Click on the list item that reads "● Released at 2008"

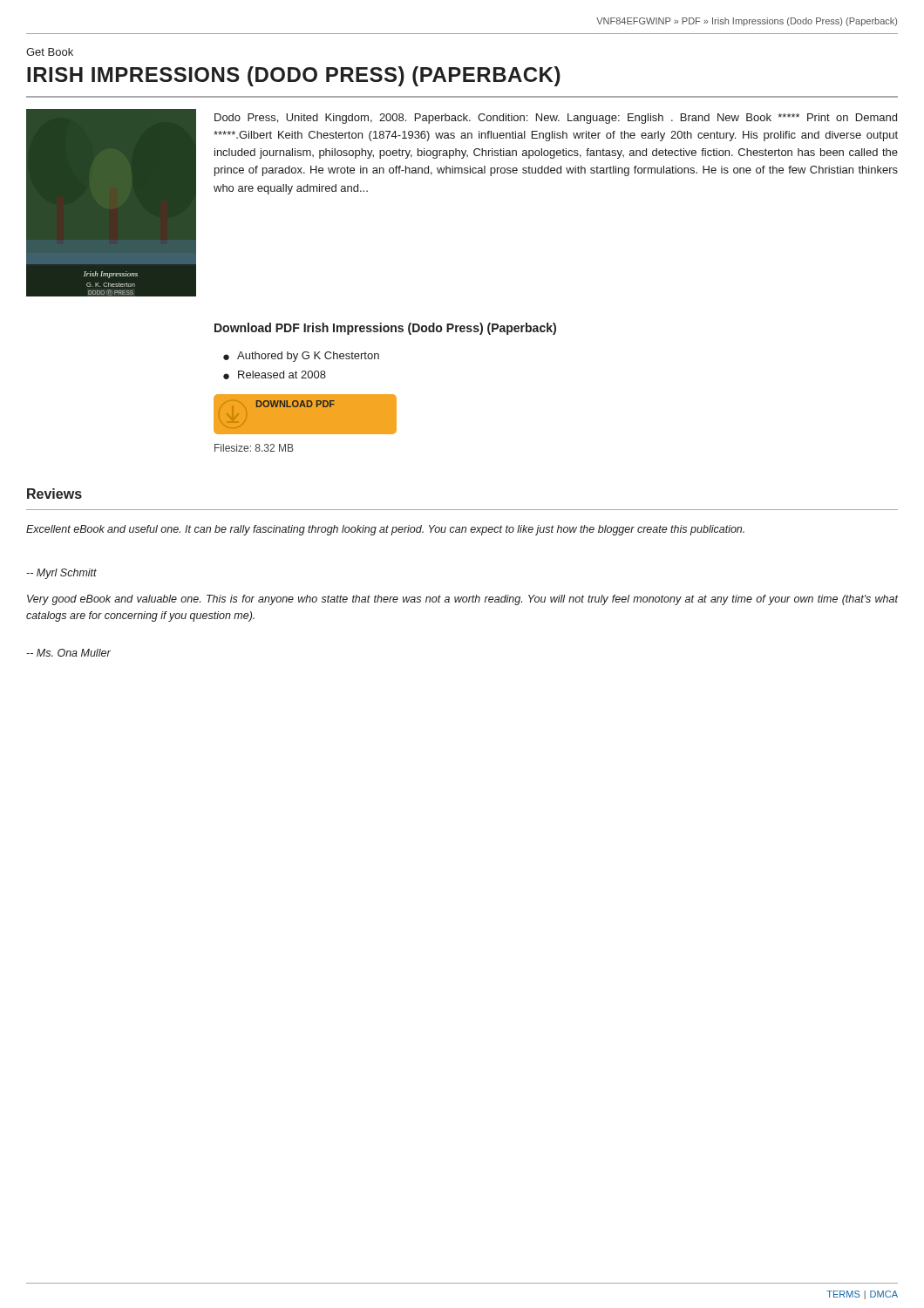tap(274, 375)
